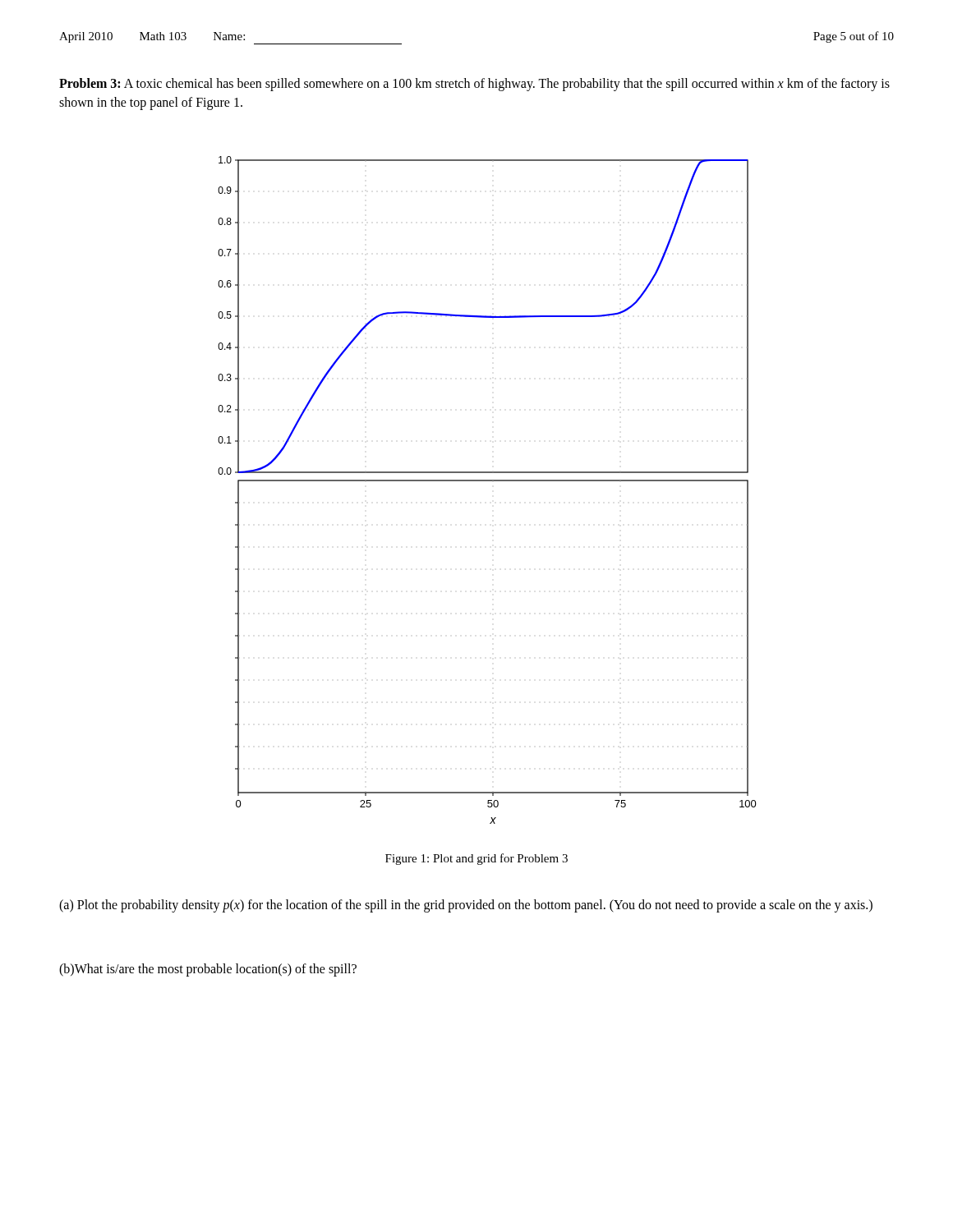Select the text starting "Figure 1: Plot and grid for"
Viewport: 953px width, 1232px height.
point(476,858)
